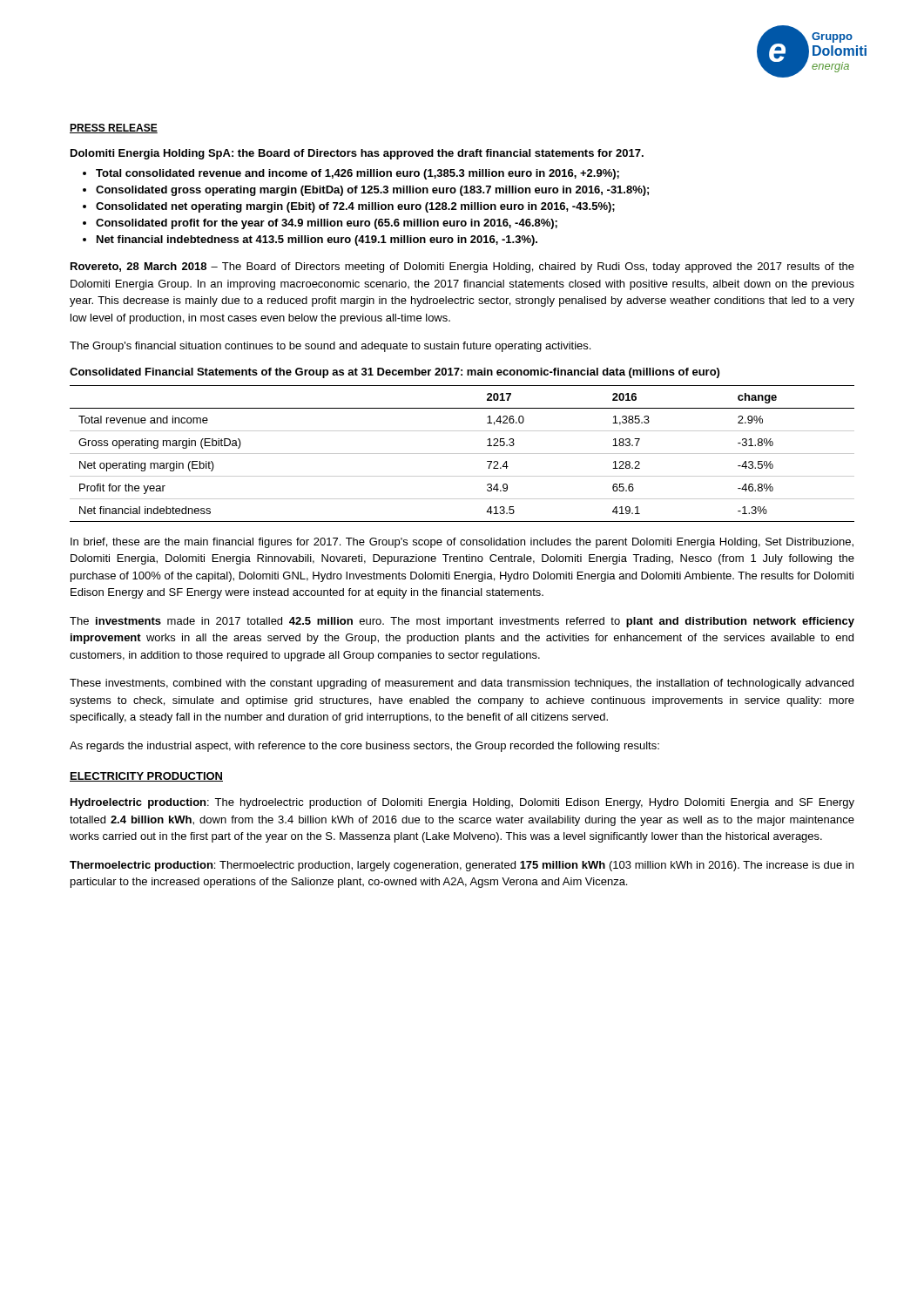
Task: Locate the list item with the text "Total consolidated revenue and income of 1,426"
Action: coord(358,173)
